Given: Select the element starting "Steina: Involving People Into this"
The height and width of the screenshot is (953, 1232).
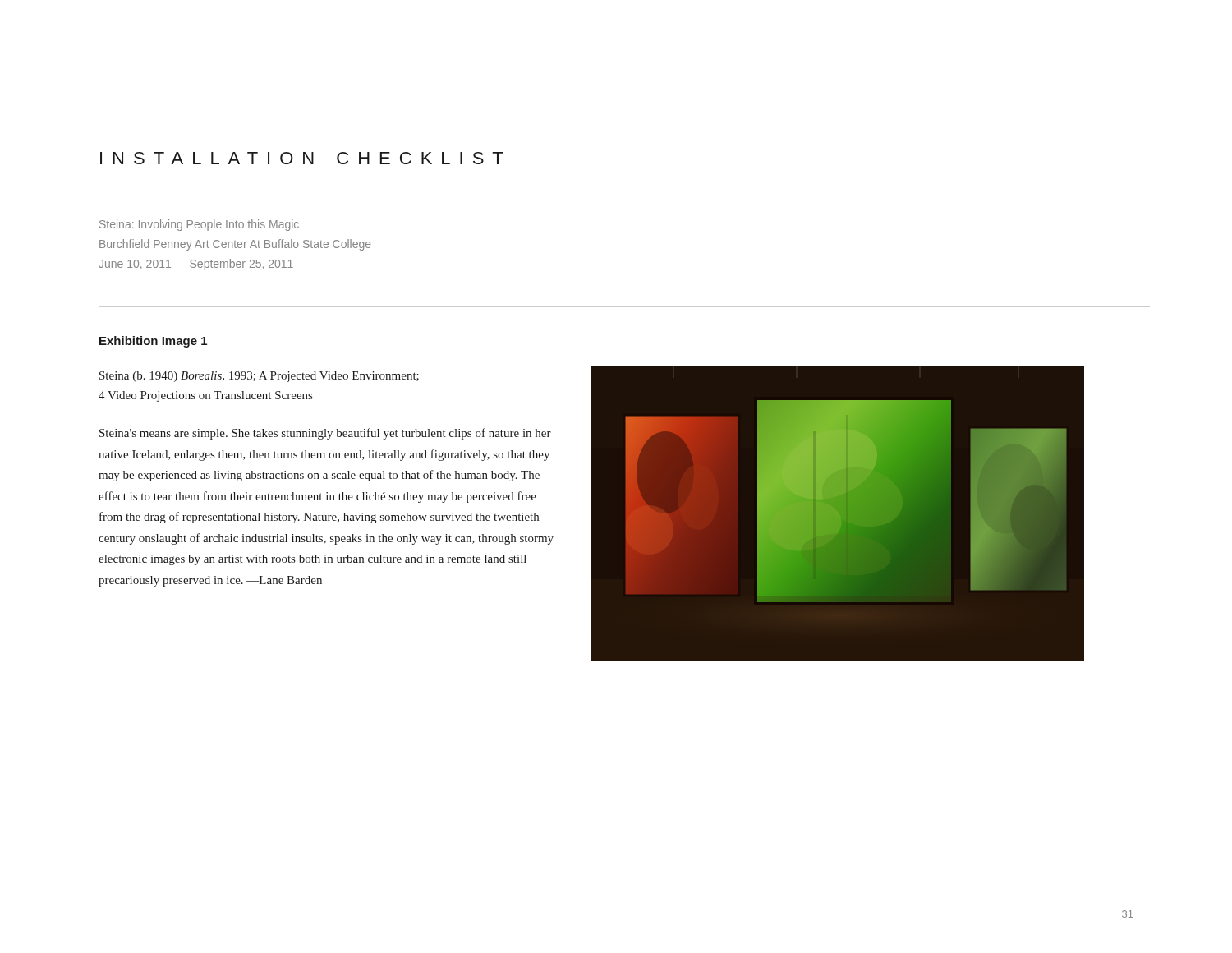Looking at the screenshot, I should pyautogui.click(x=235, y=244).
